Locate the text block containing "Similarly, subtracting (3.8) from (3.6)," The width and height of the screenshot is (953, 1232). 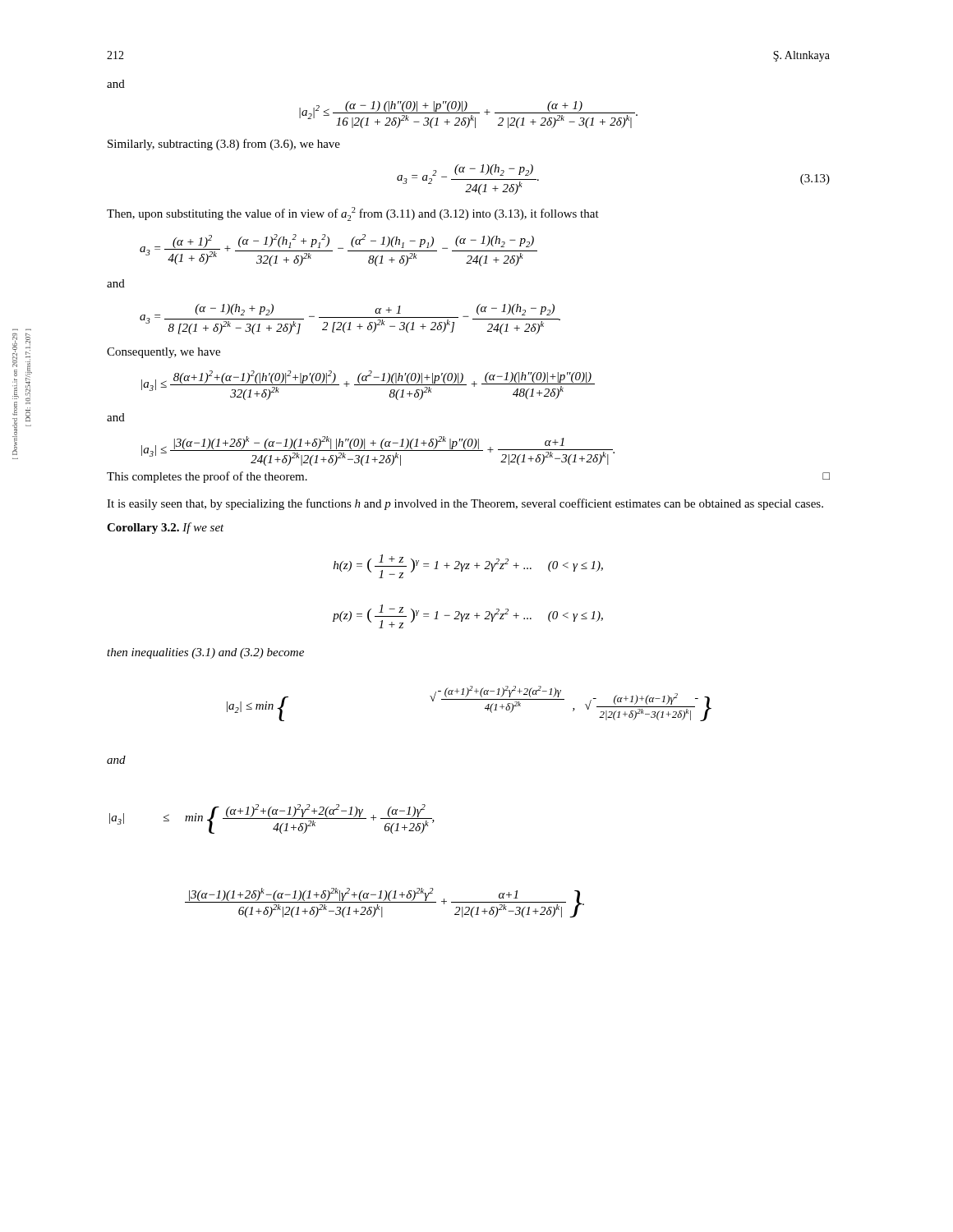223,144
